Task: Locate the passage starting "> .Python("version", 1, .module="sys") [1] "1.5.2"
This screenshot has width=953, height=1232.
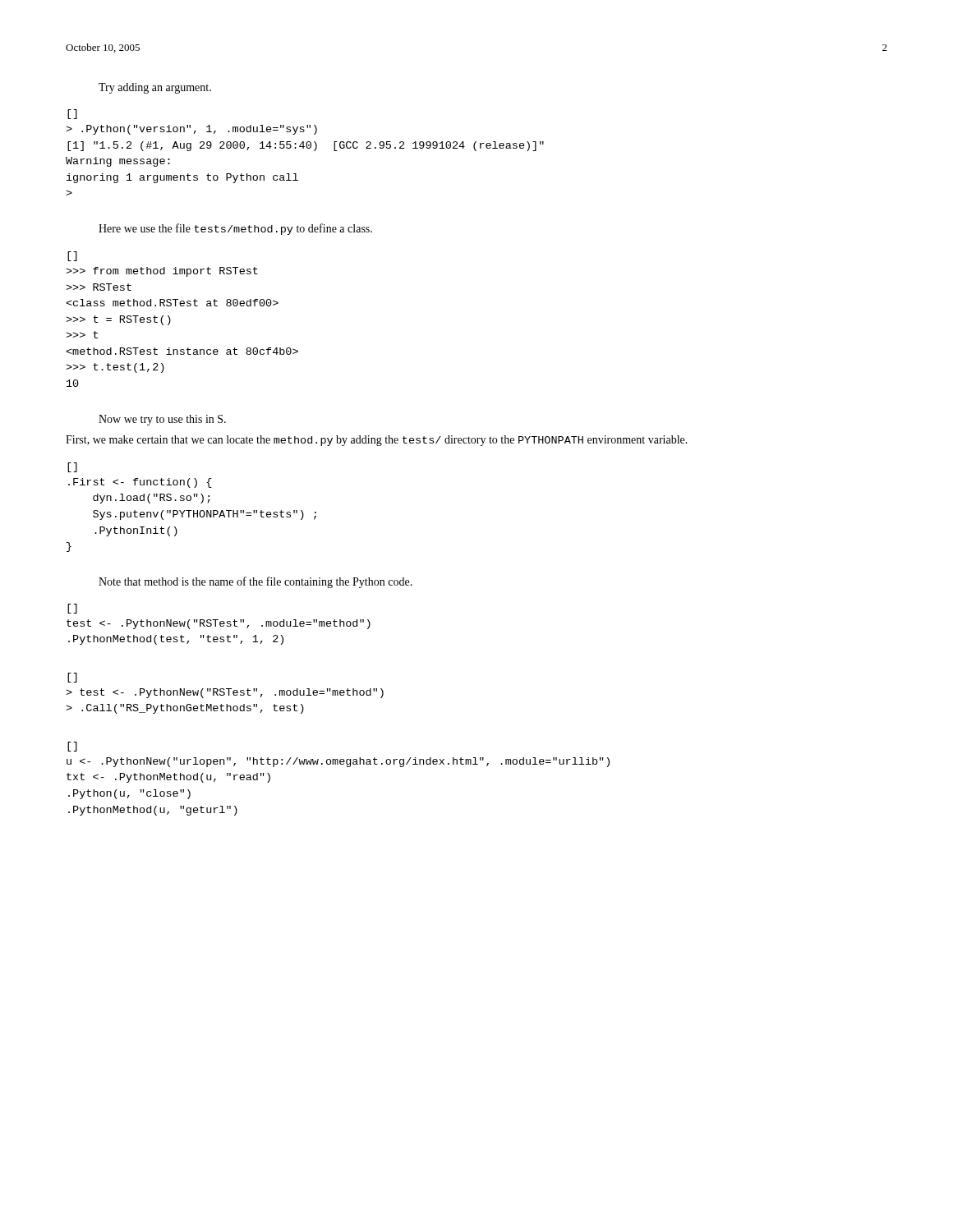Action: click(476, 162)
